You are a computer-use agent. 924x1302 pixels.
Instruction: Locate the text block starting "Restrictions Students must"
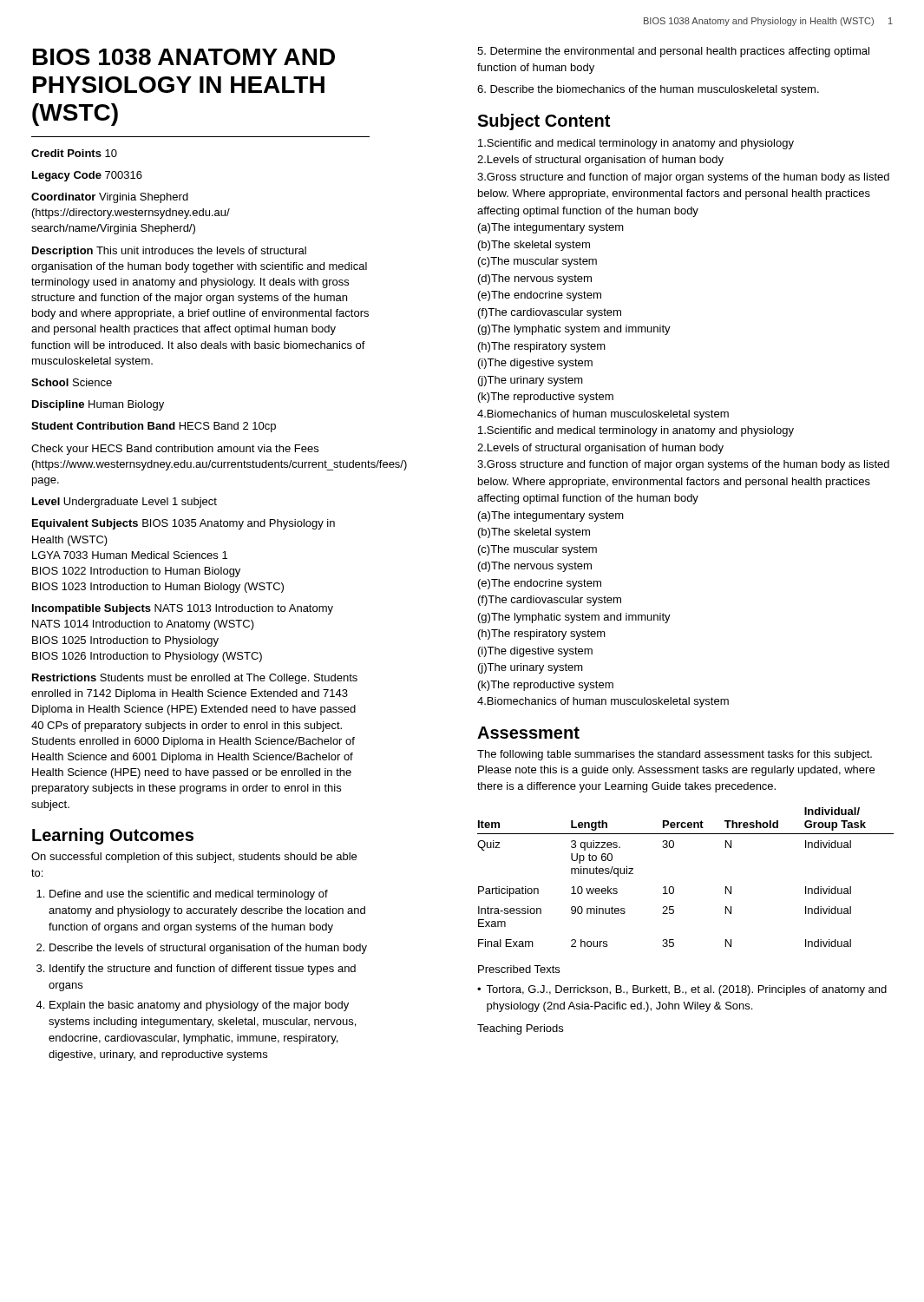click(194, 741)
